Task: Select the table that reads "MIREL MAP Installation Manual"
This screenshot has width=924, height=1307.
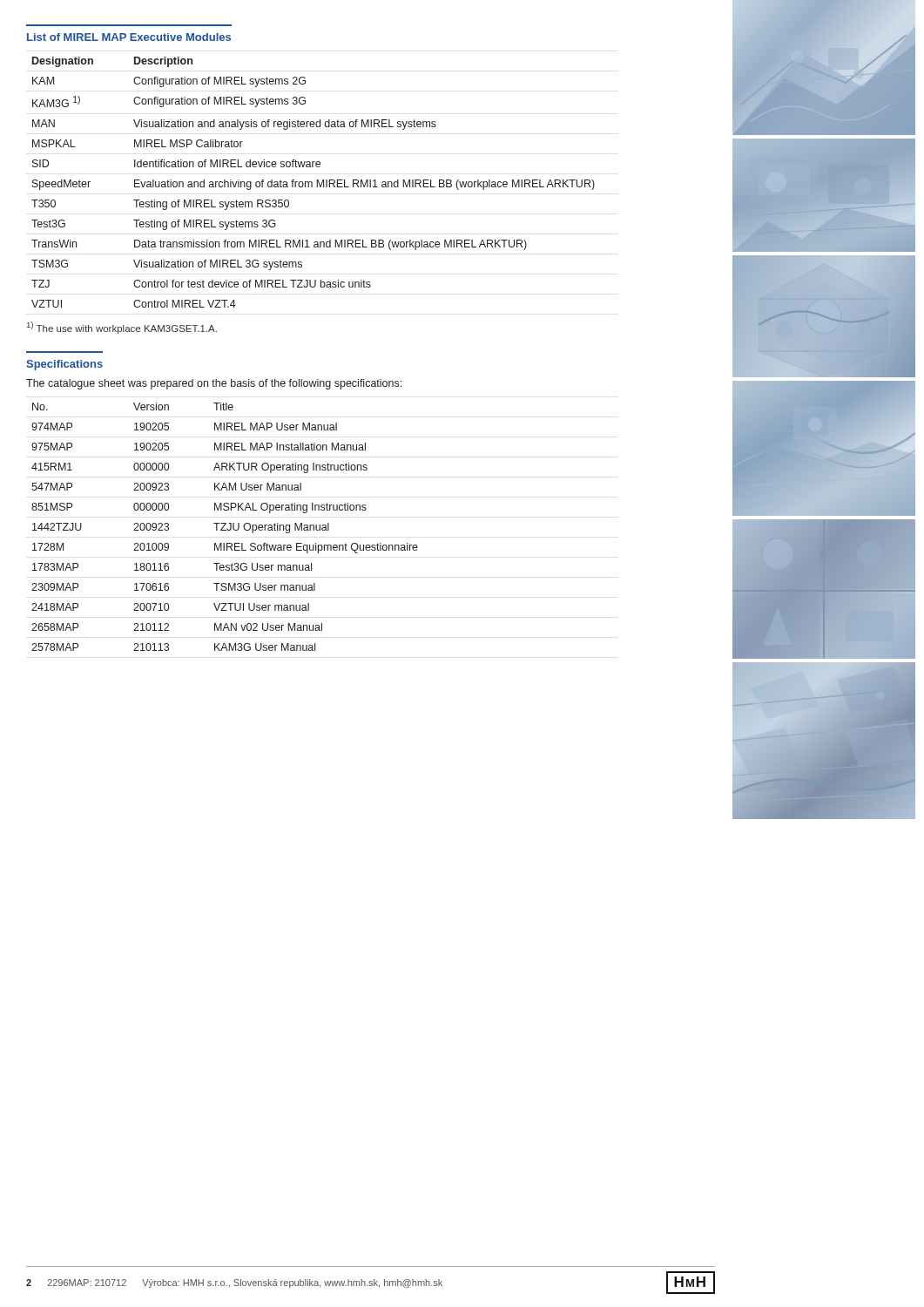Action: (x=322, y=527)
